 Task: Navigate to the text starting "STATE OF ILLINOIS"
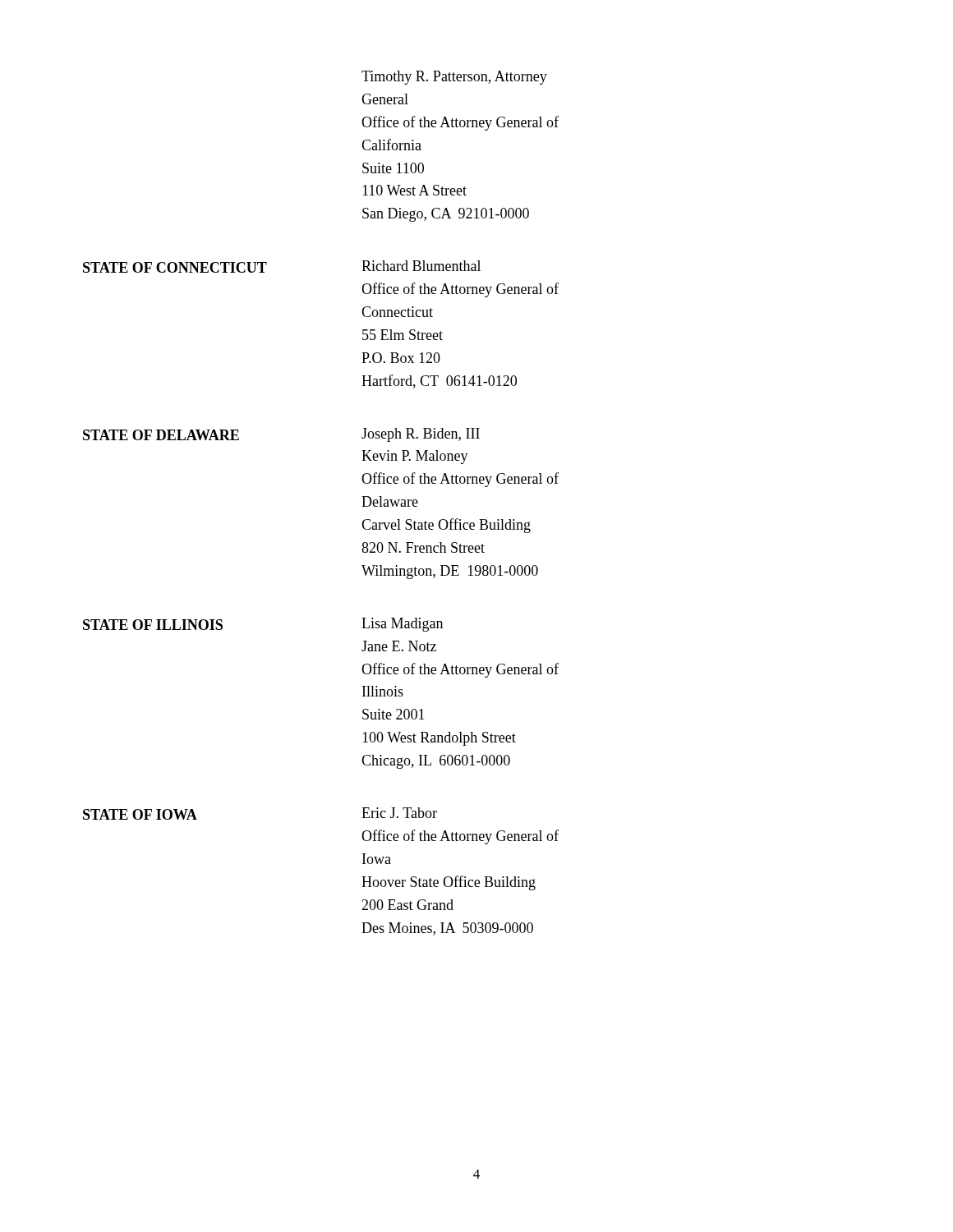pos(153,625)
